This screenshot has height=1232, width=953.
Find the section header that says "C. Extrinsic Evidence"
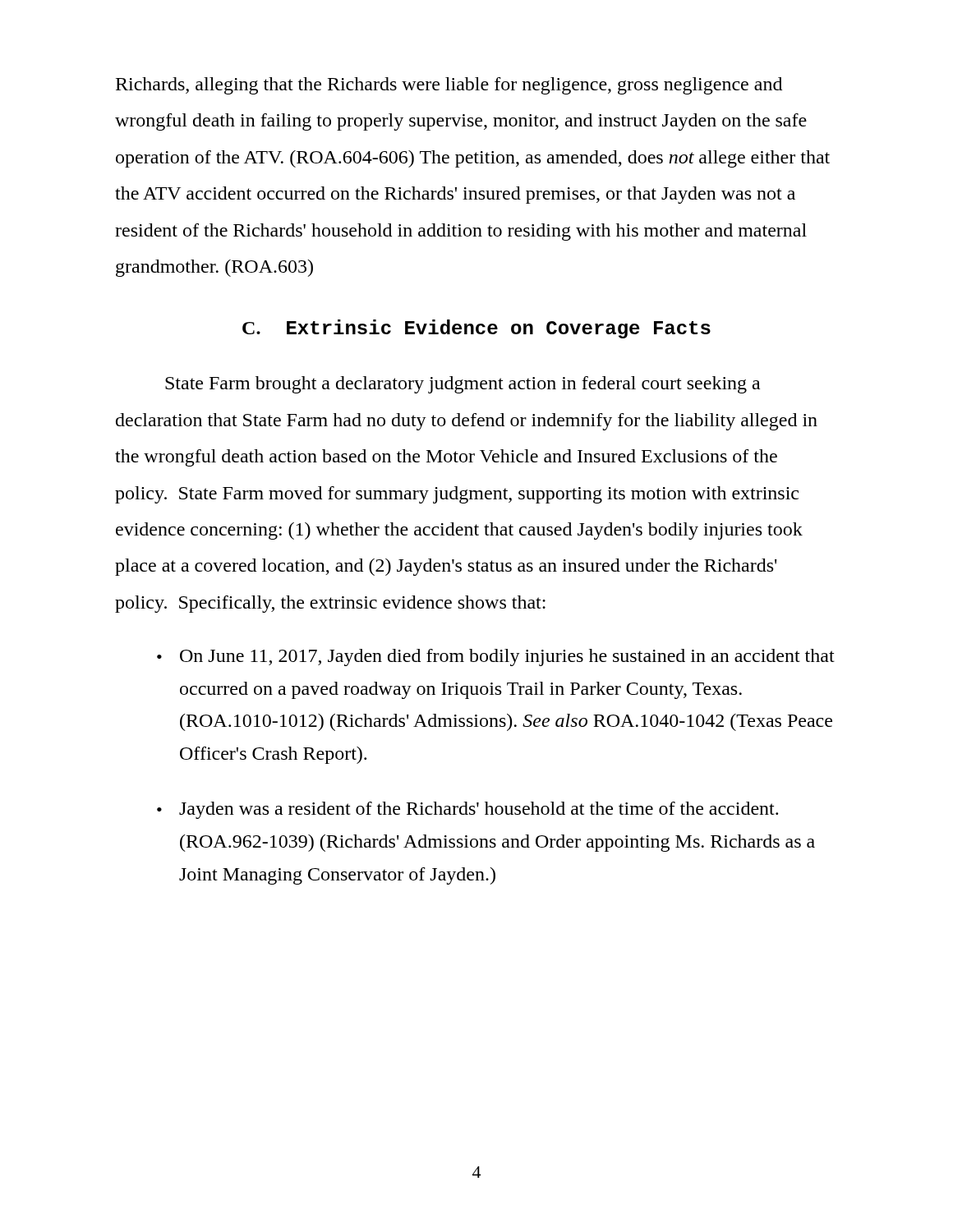pos(476,329)
